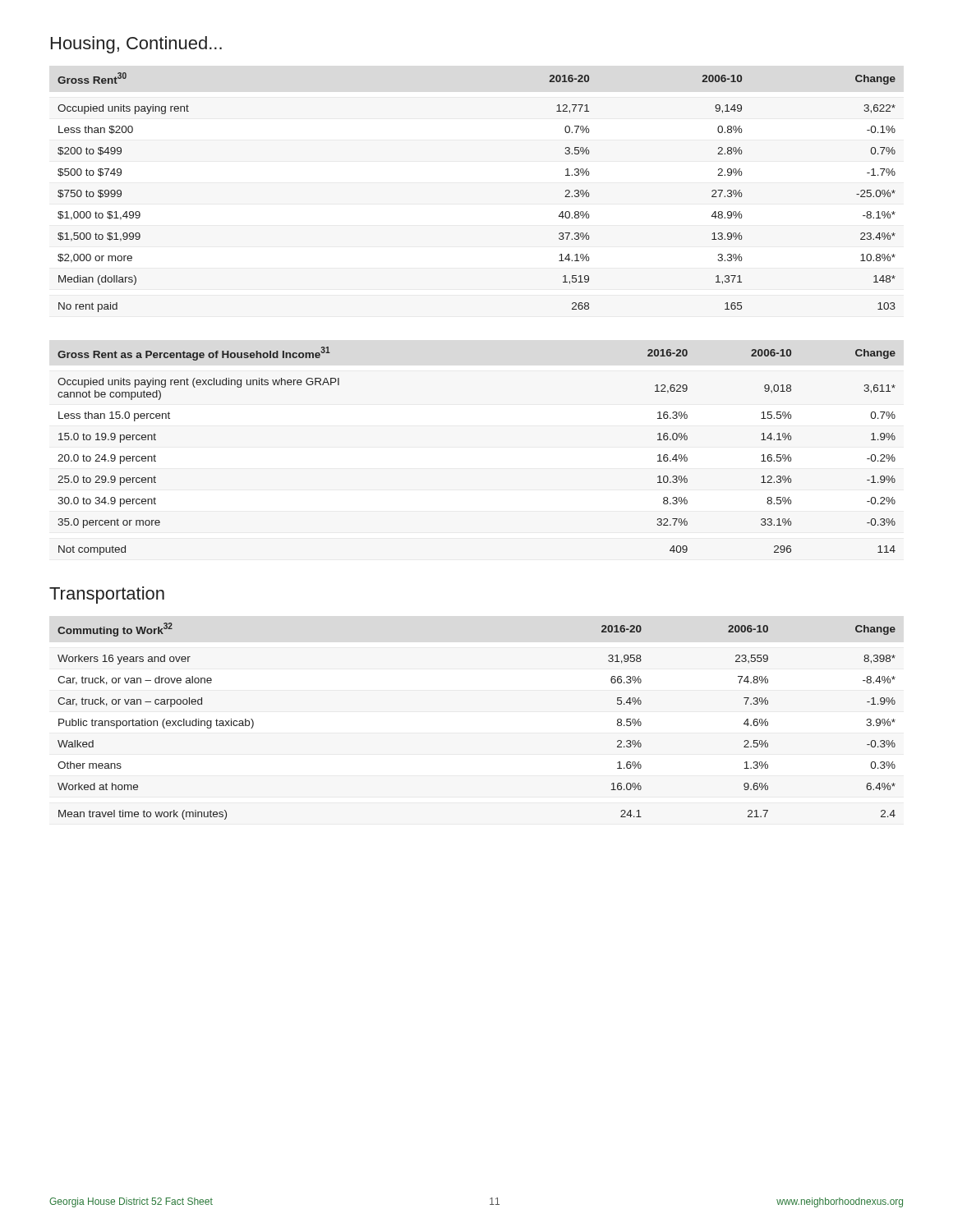Select the table that reads "Not computed"
Image resolution: width=953 pixels, height=1232 pixels.
click(476, 450)
